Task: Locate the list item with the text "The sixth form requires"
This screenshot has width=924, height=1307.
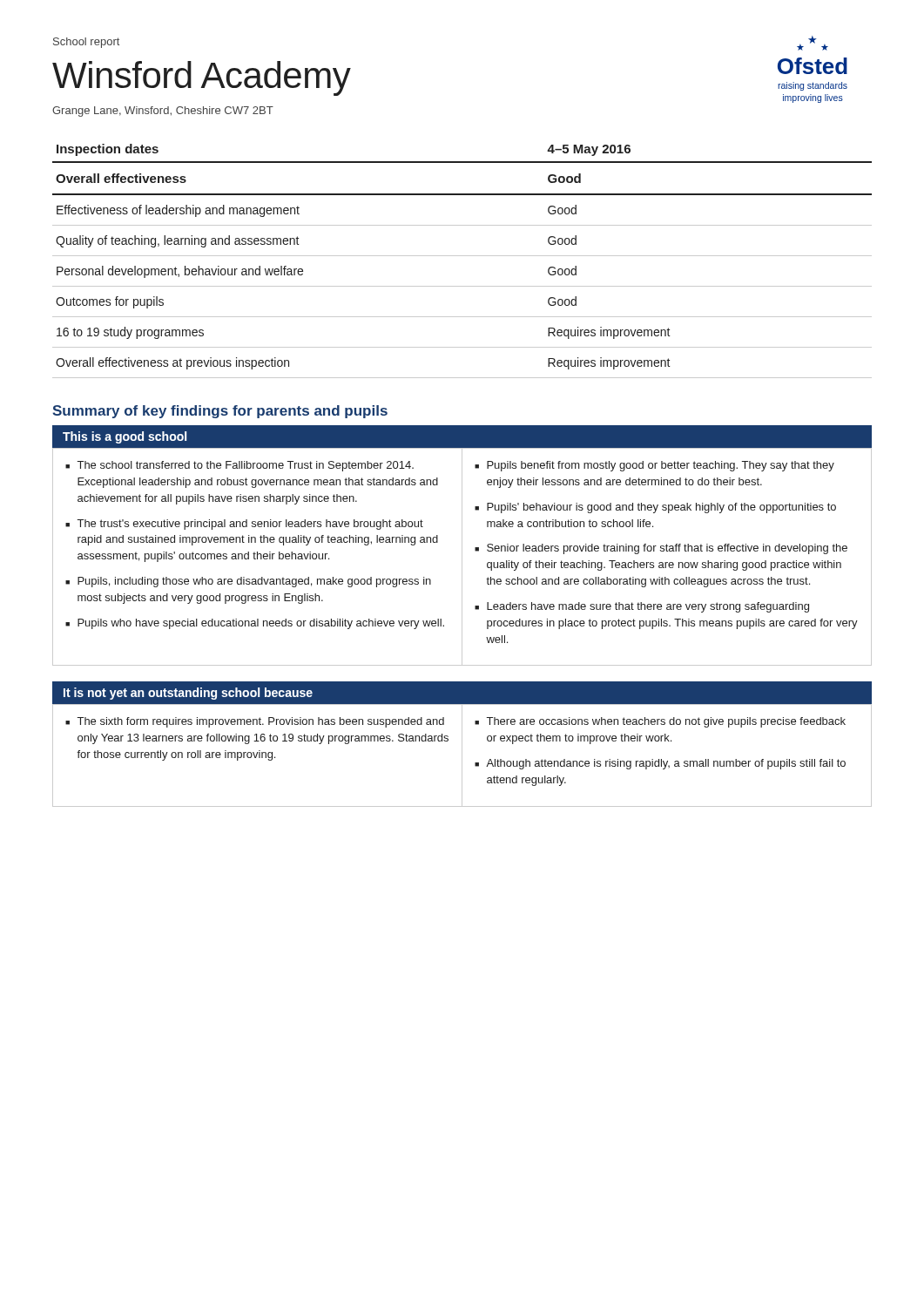Action: click(263, 738)
